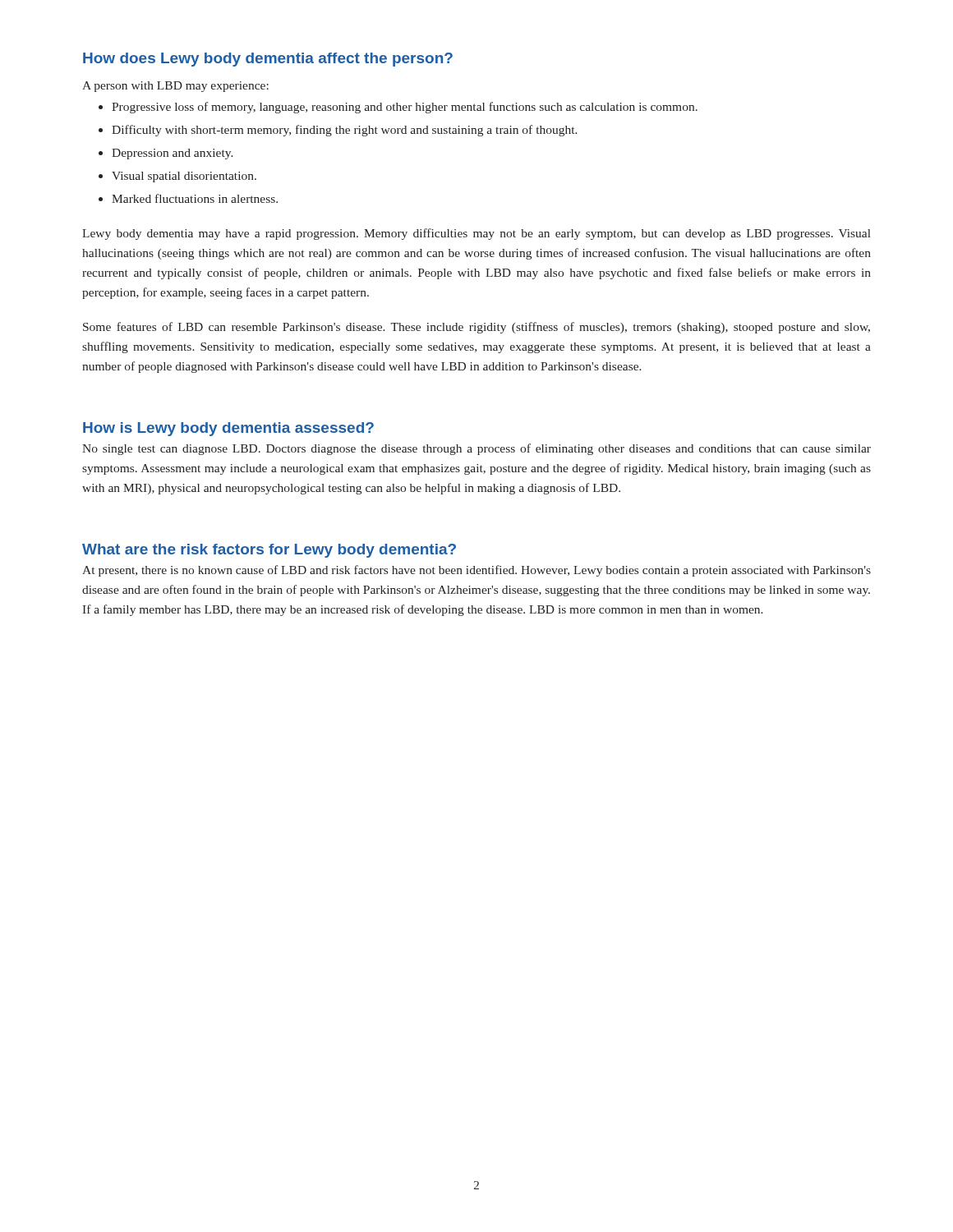Find the section header that reads "What are the risk factors for Lewy"
Screen dimensions: 1232x953
tap(270, 549)
